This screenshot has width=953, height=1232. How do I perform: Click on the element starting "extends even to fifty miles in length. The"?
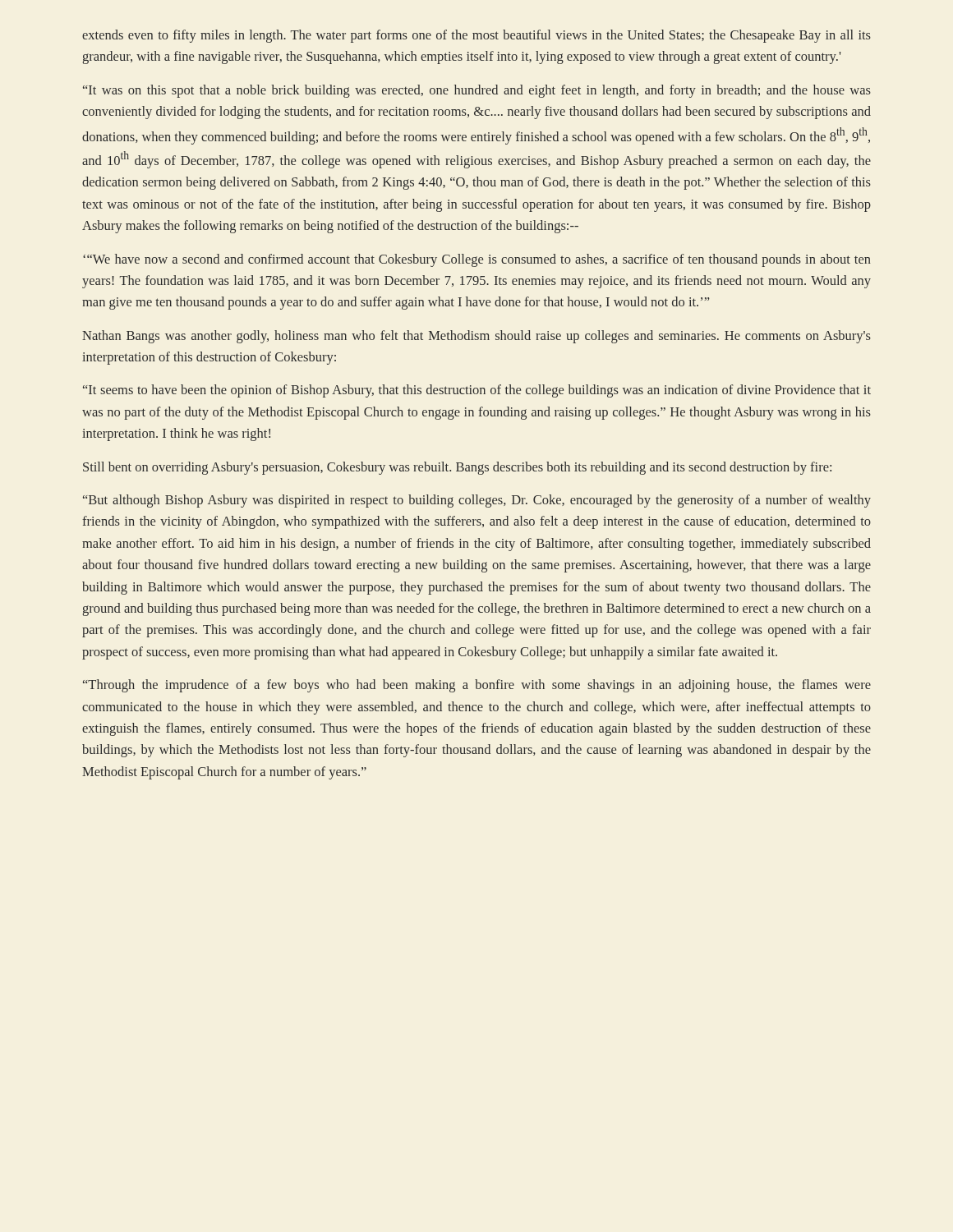coord(476,46)
